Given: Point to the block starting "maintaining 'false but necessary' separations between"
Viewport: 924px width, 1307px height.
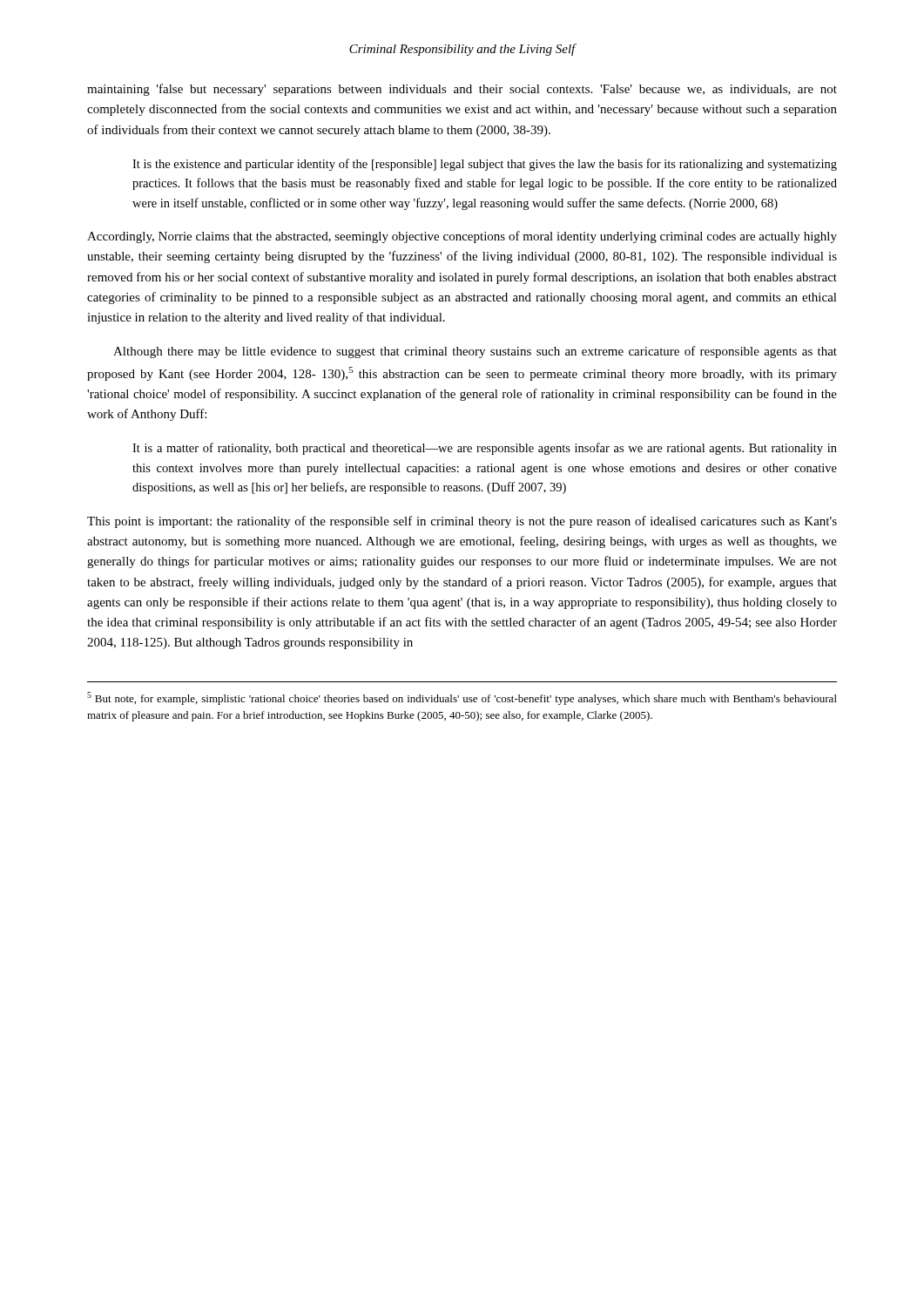Looking at the screenshot, I should click(x=462, y=109).
